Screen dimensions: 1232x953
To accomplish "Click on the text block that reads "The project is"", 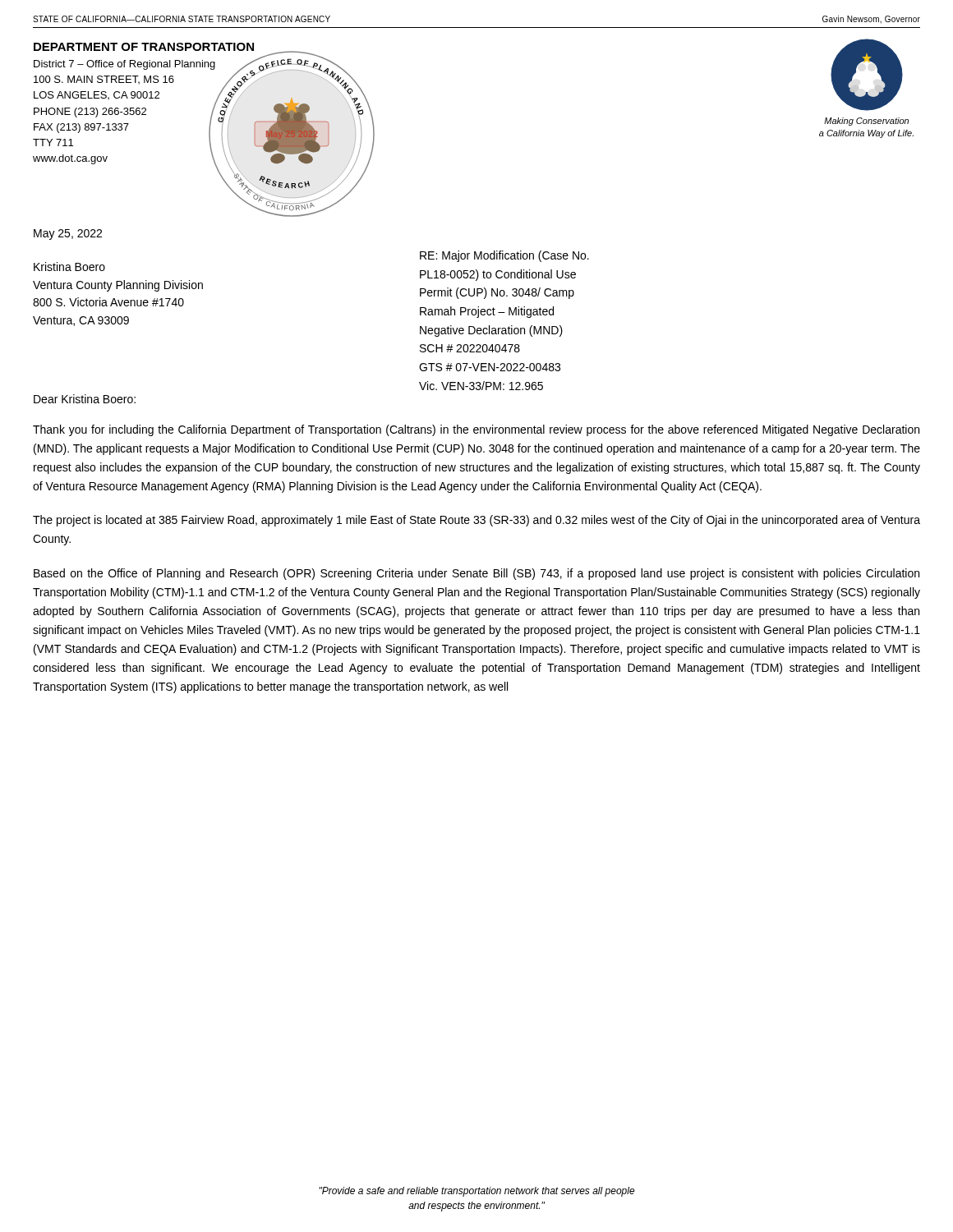I will tap(476, 530).
